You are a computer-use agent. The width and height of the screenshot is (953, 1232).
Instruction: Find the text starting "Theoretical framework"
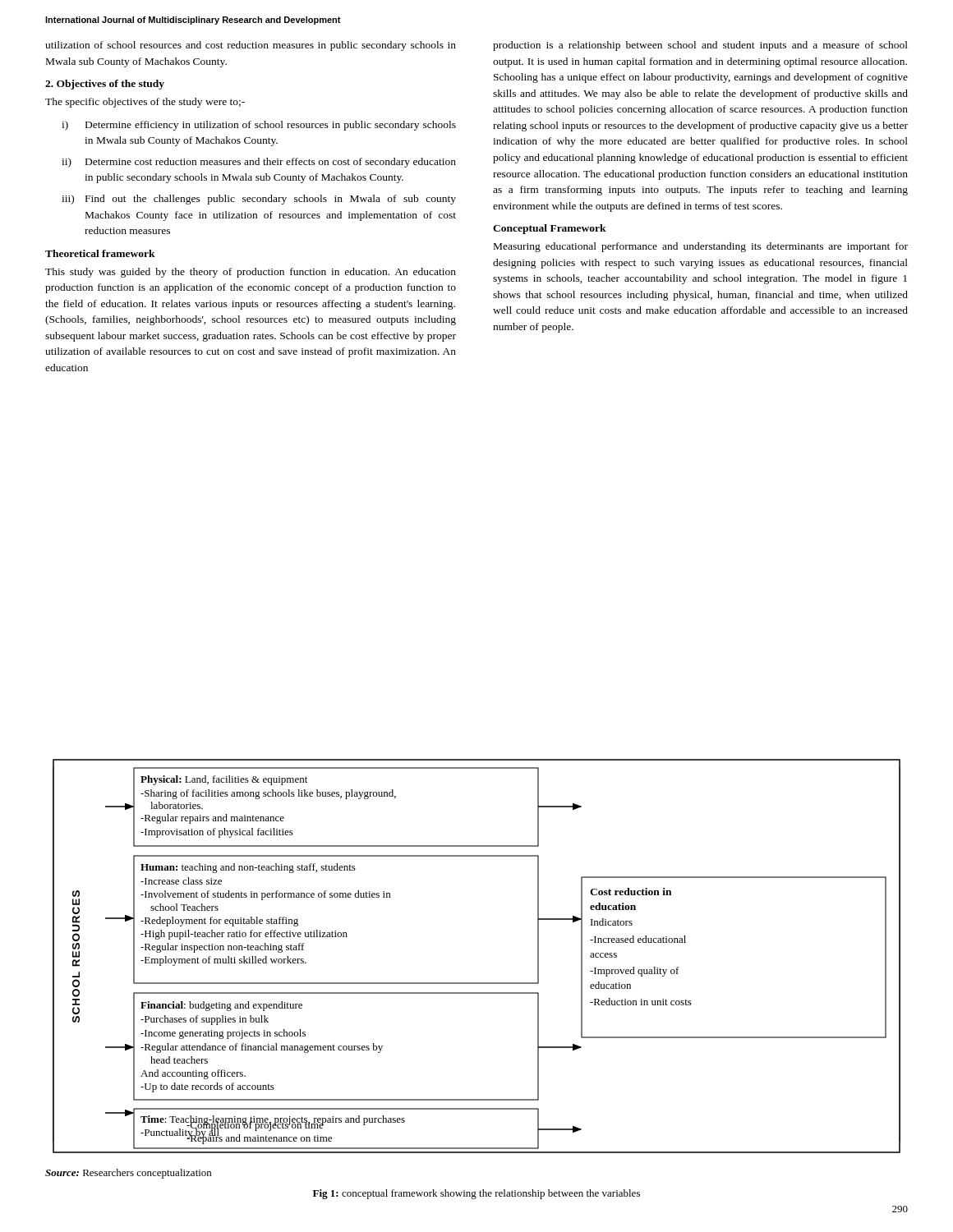(x=100, y=253)
